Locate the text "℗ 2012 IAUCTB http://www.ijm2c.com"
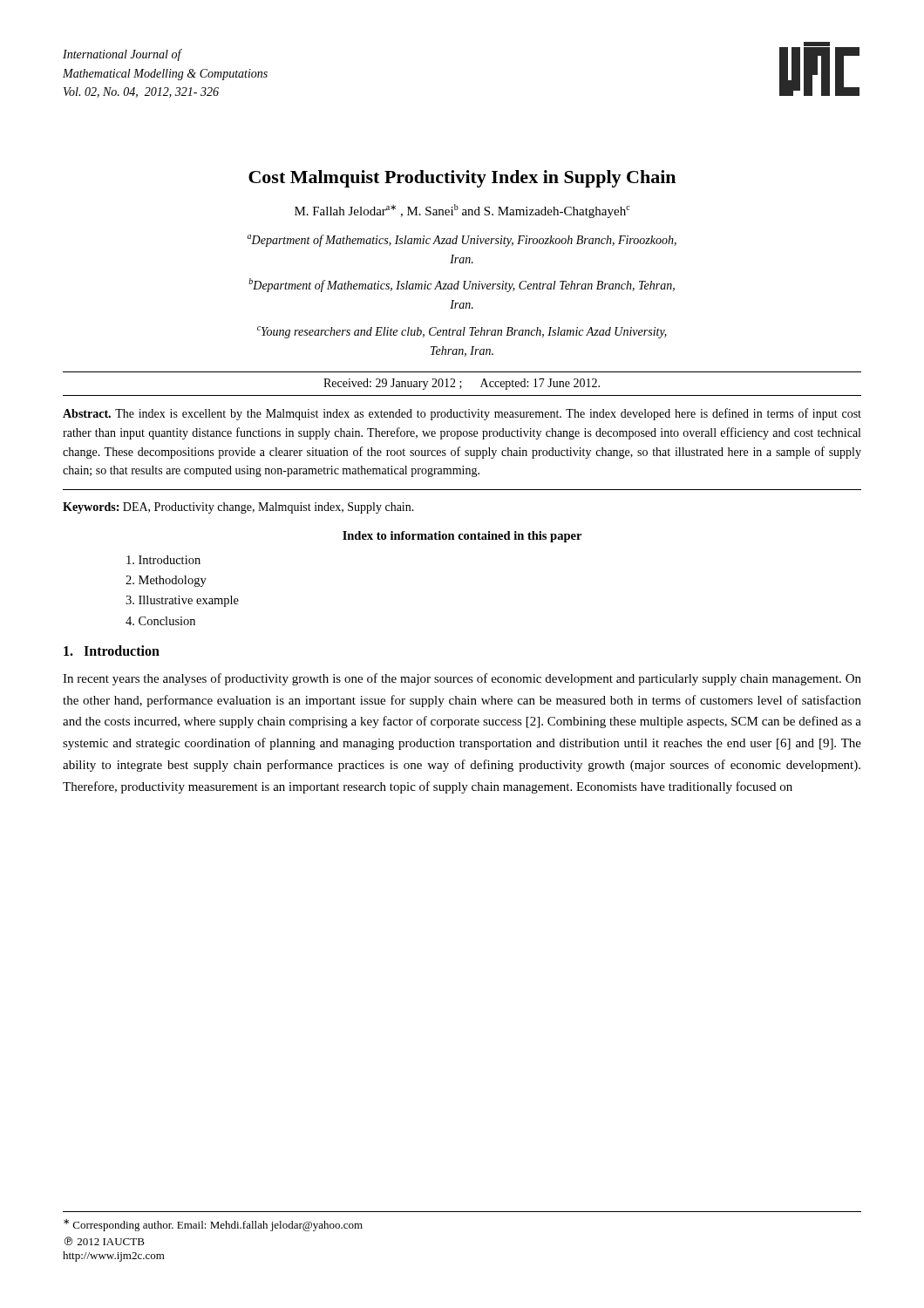Image resolution: width=924 pixels, height=1308 pixels. click(114, 1248)
